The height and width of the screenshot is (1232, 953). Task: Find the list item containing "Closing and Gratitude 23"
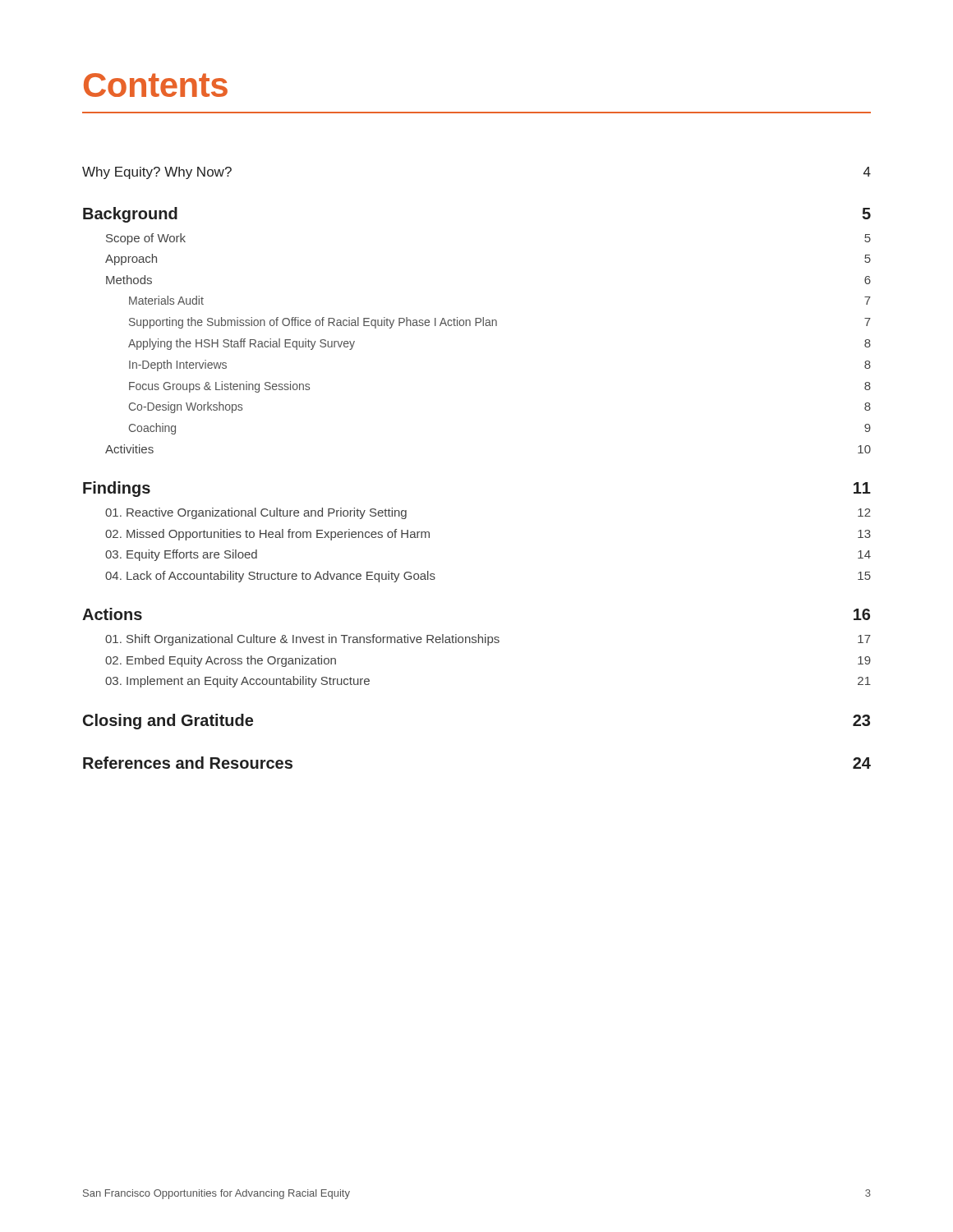tap(169, 722)
